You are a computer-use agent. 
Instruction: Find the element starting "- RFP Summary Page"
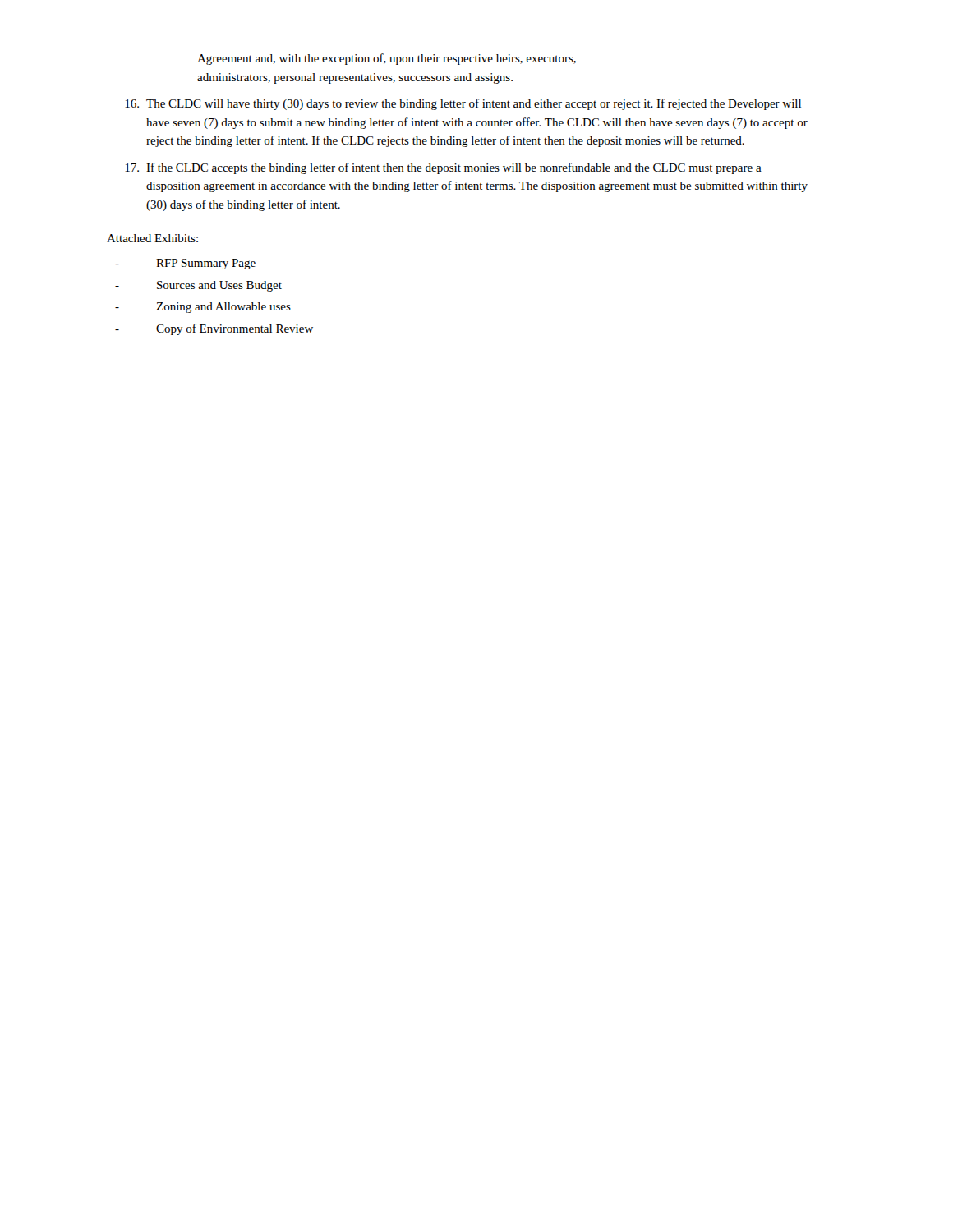[185, 264]
